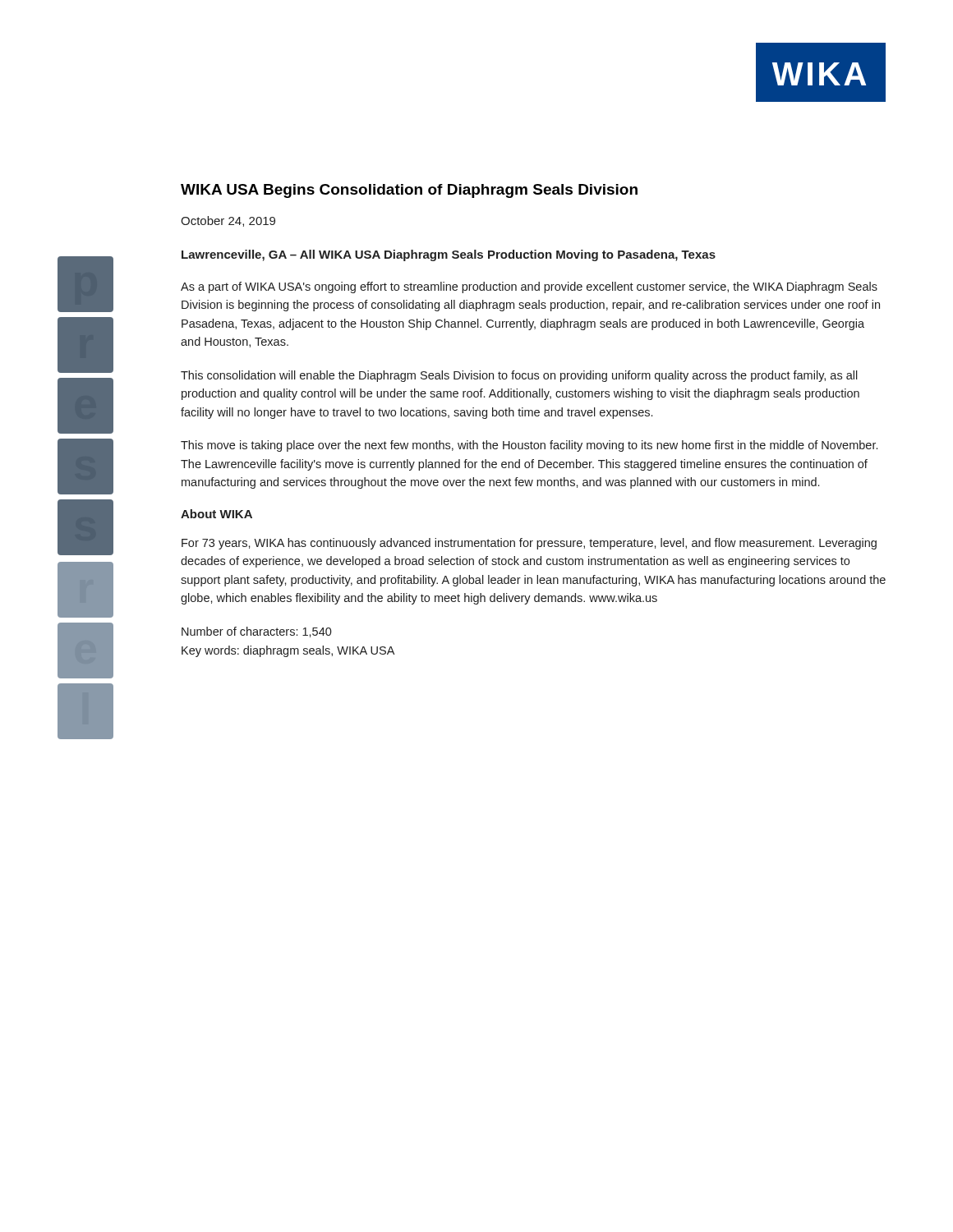Navigate to the block starting "October 24, 2019"

pyautogui.click(x=228, y=221)
